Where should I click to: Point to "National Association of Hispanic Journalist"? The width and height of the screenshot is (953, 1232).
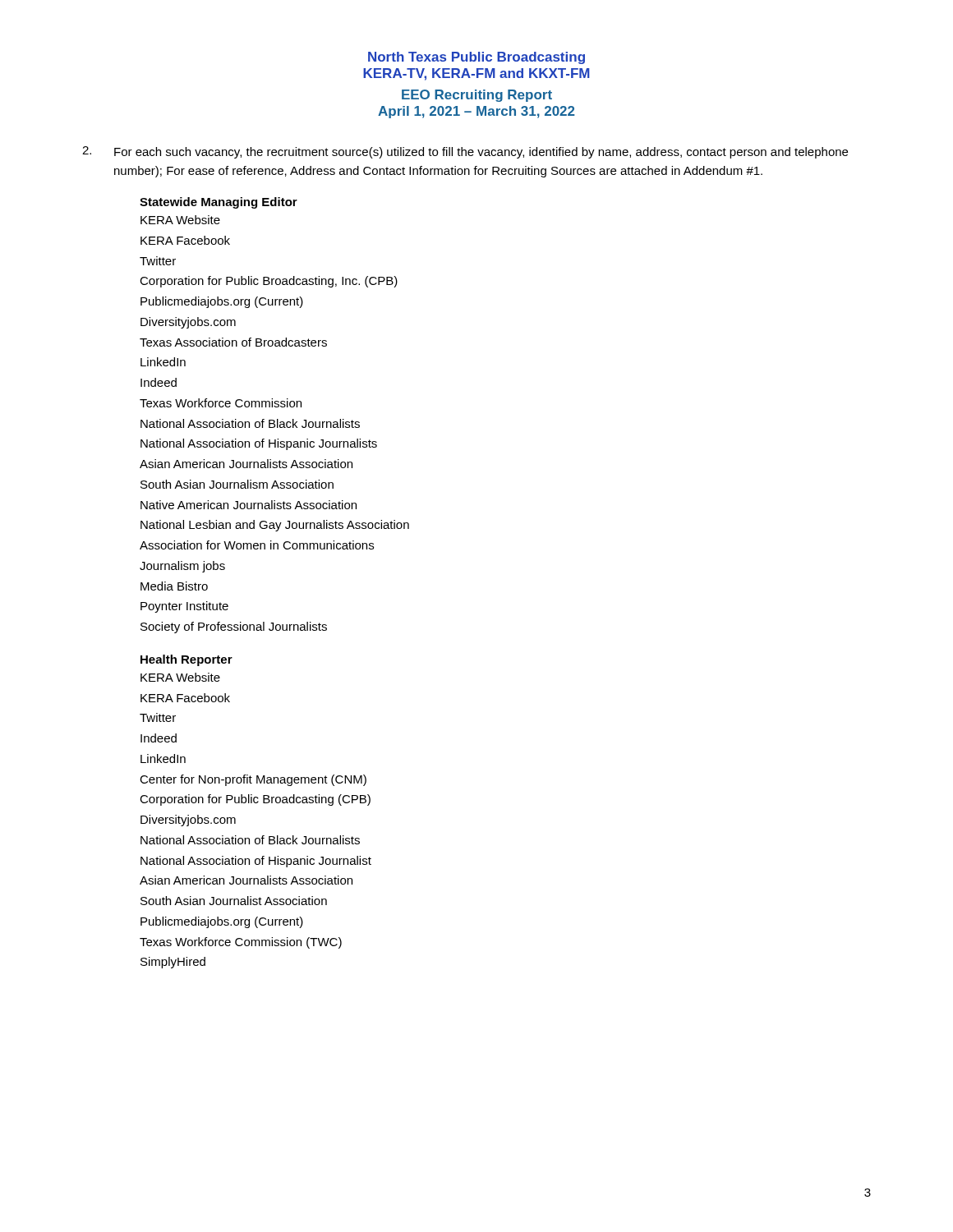point(255,860)
